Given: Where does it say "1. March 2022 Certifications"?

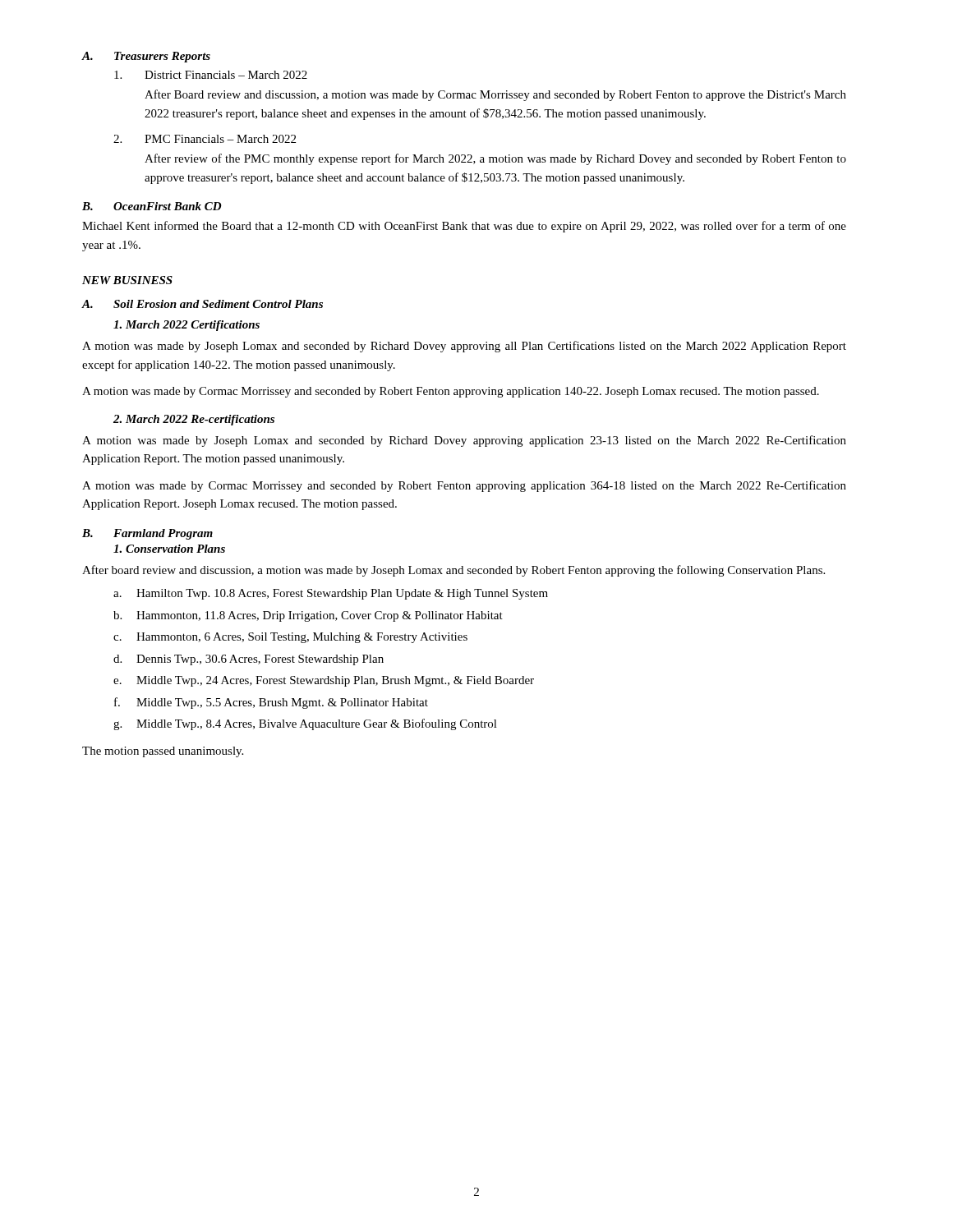Looking at the screenshot, I should click(187, 324).
